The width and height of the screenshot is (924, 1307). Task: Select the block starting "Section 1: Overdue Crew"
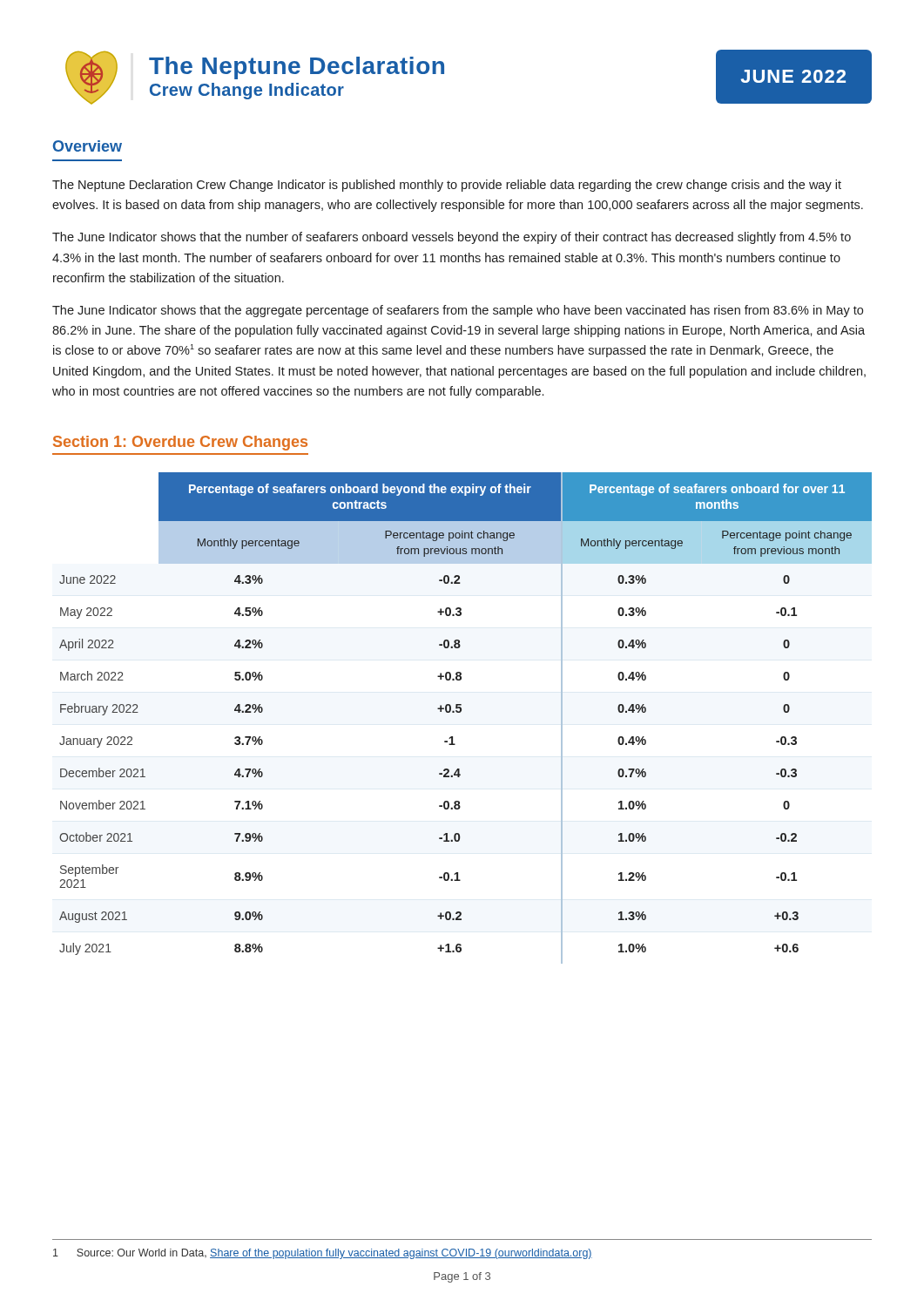pos(180,442)
